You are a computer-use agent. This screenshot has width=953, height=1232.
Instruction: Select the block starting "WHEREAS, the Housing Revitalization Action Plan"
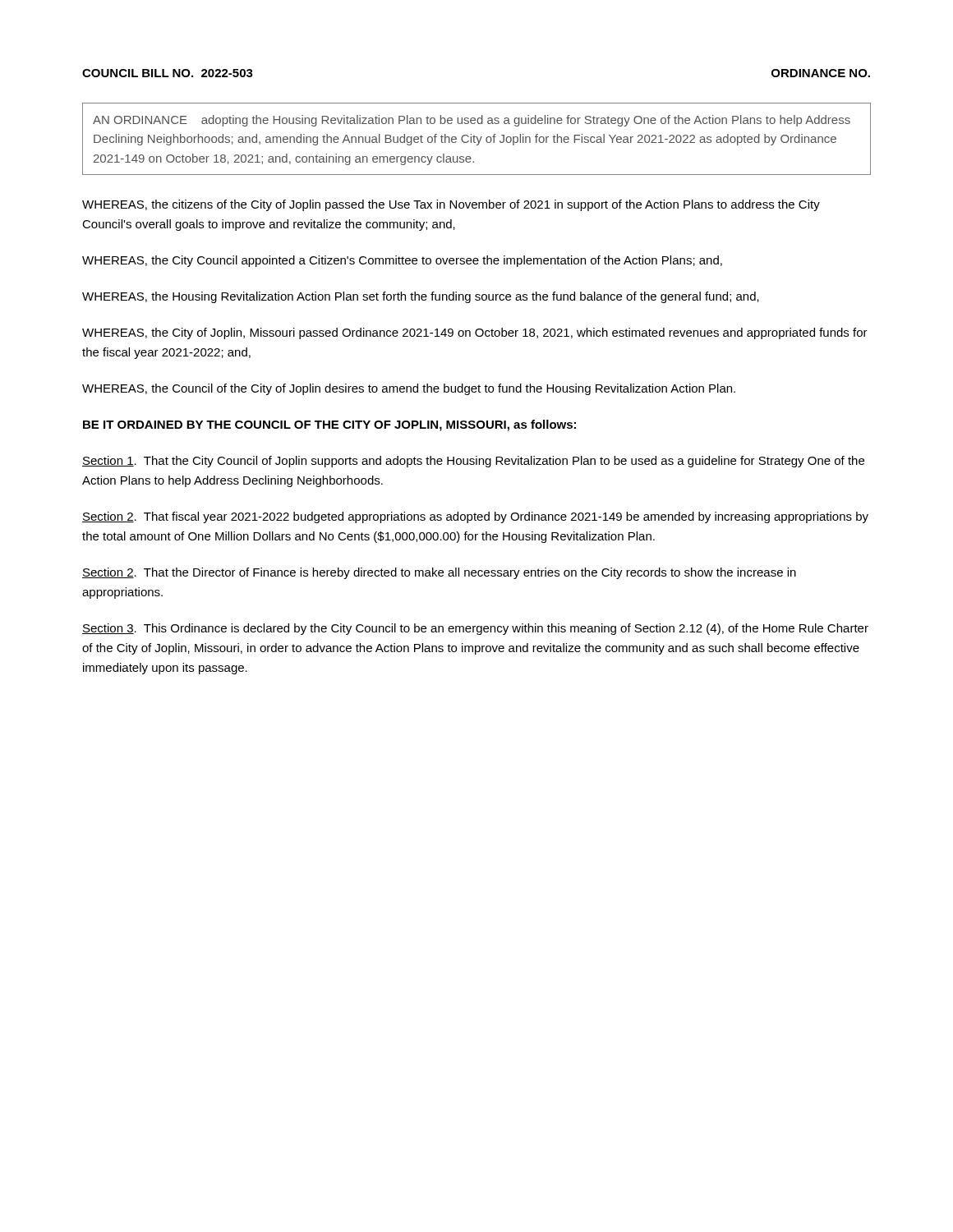coord(421,296)
